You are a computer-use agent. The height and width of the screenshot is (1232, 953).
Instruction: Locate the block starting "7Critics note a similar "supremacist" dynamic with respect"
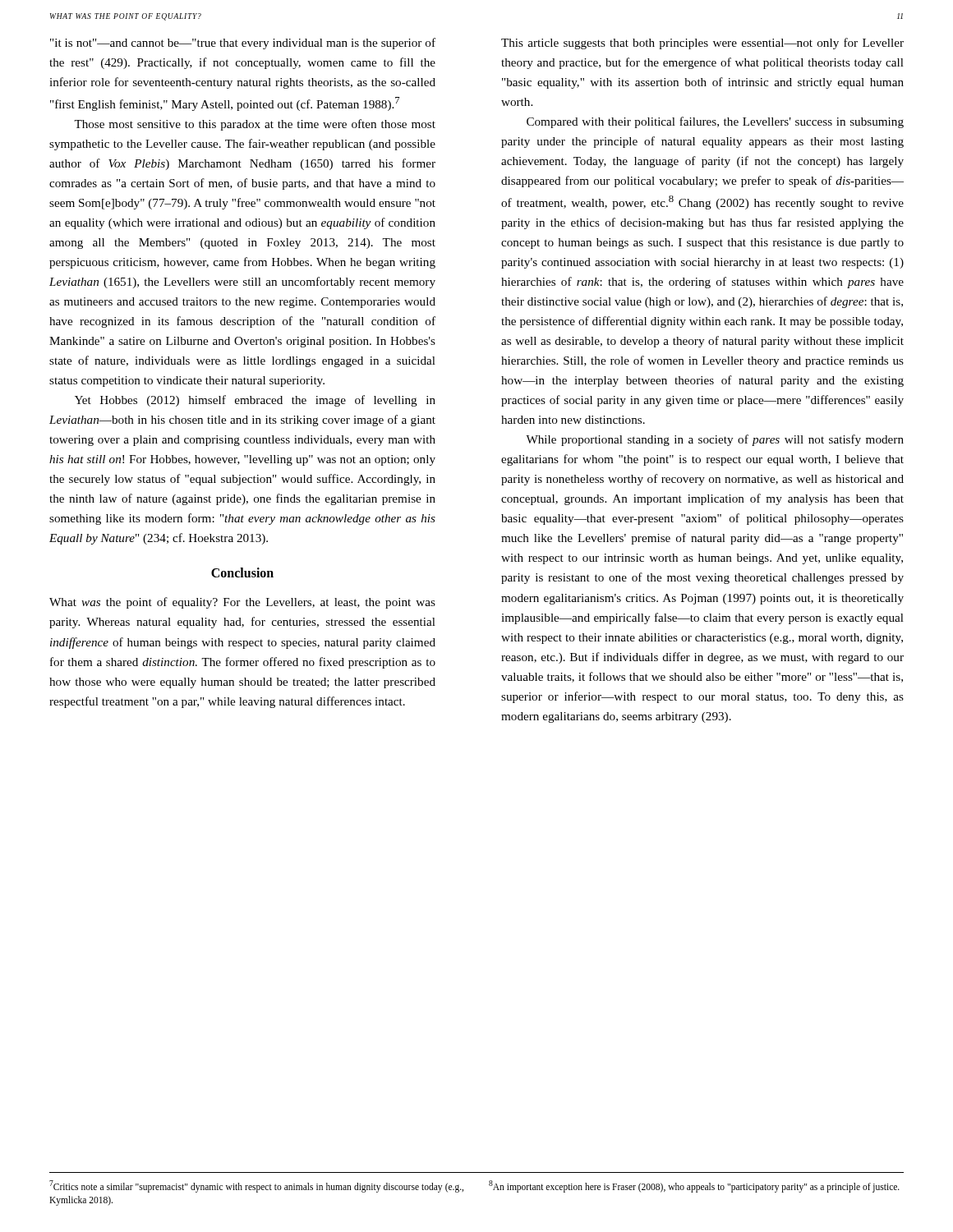click(257, 1193)
